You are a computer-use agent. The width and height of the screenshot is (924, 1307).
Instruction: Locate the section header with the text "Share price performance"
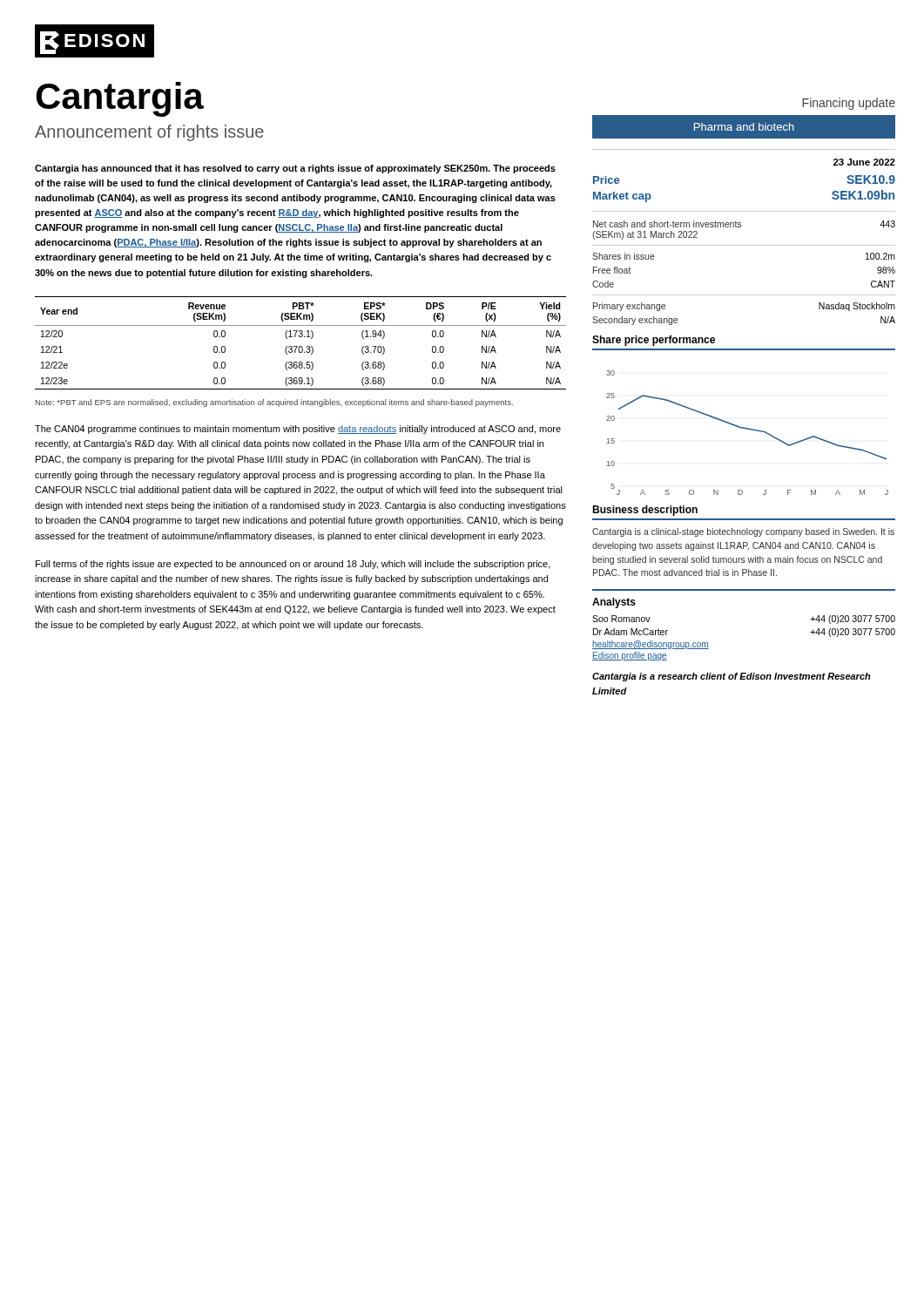(x=654, y=340)
